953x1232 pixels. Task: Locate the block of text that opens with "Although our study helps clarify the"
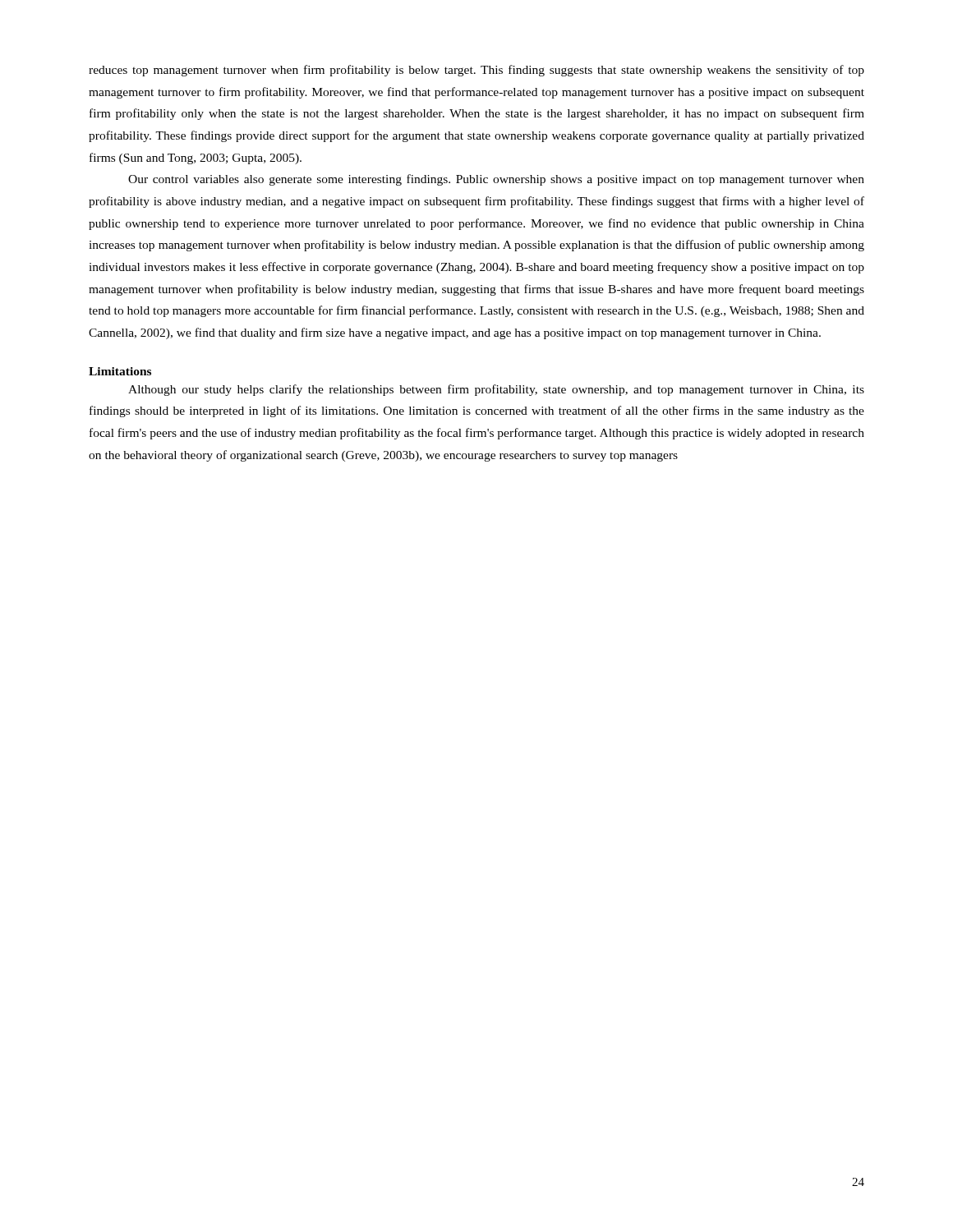point(476,421)
